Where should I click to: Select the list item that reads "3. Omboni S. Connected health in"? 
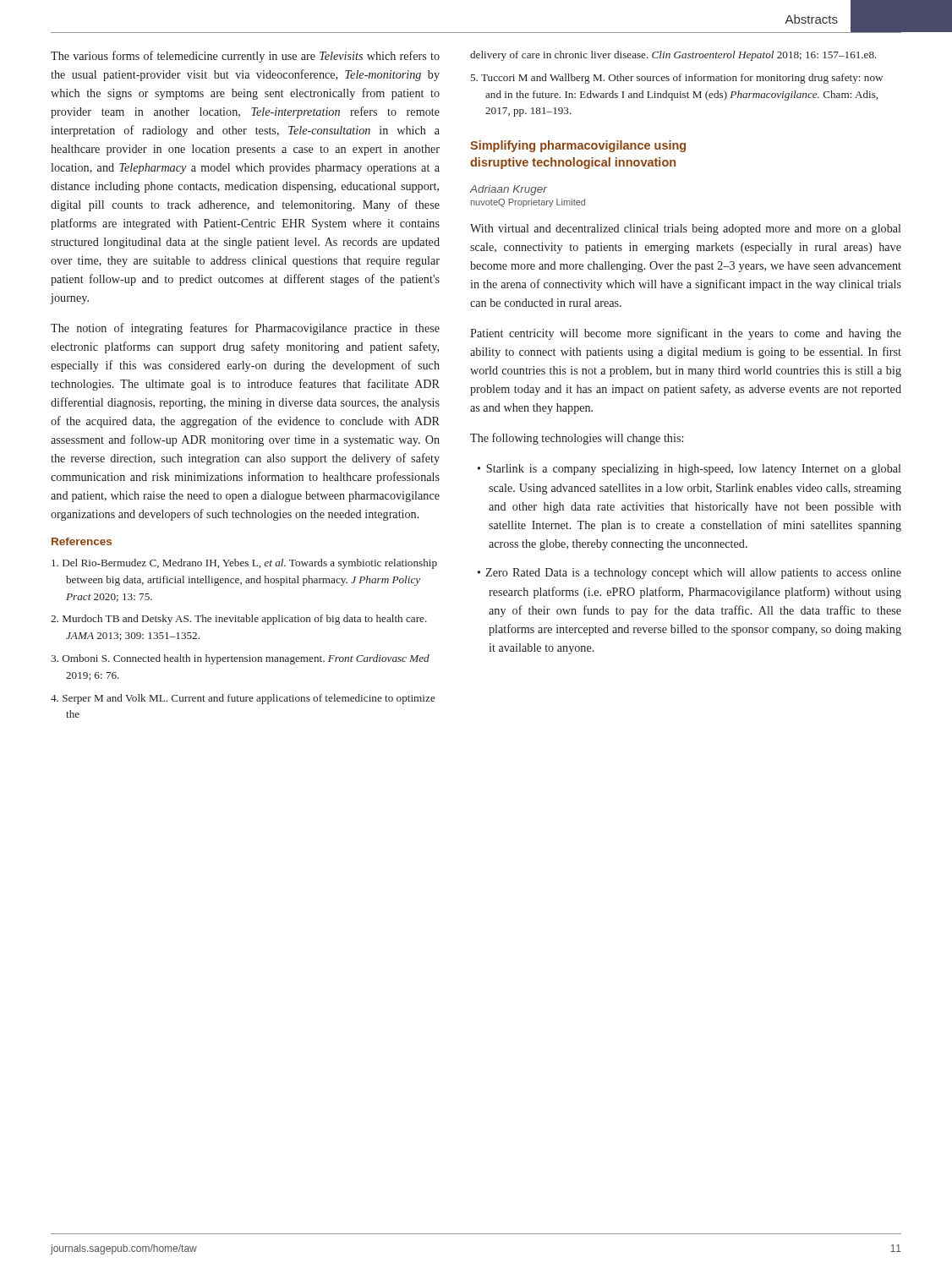pyautogui.click(x=240, y=666)
